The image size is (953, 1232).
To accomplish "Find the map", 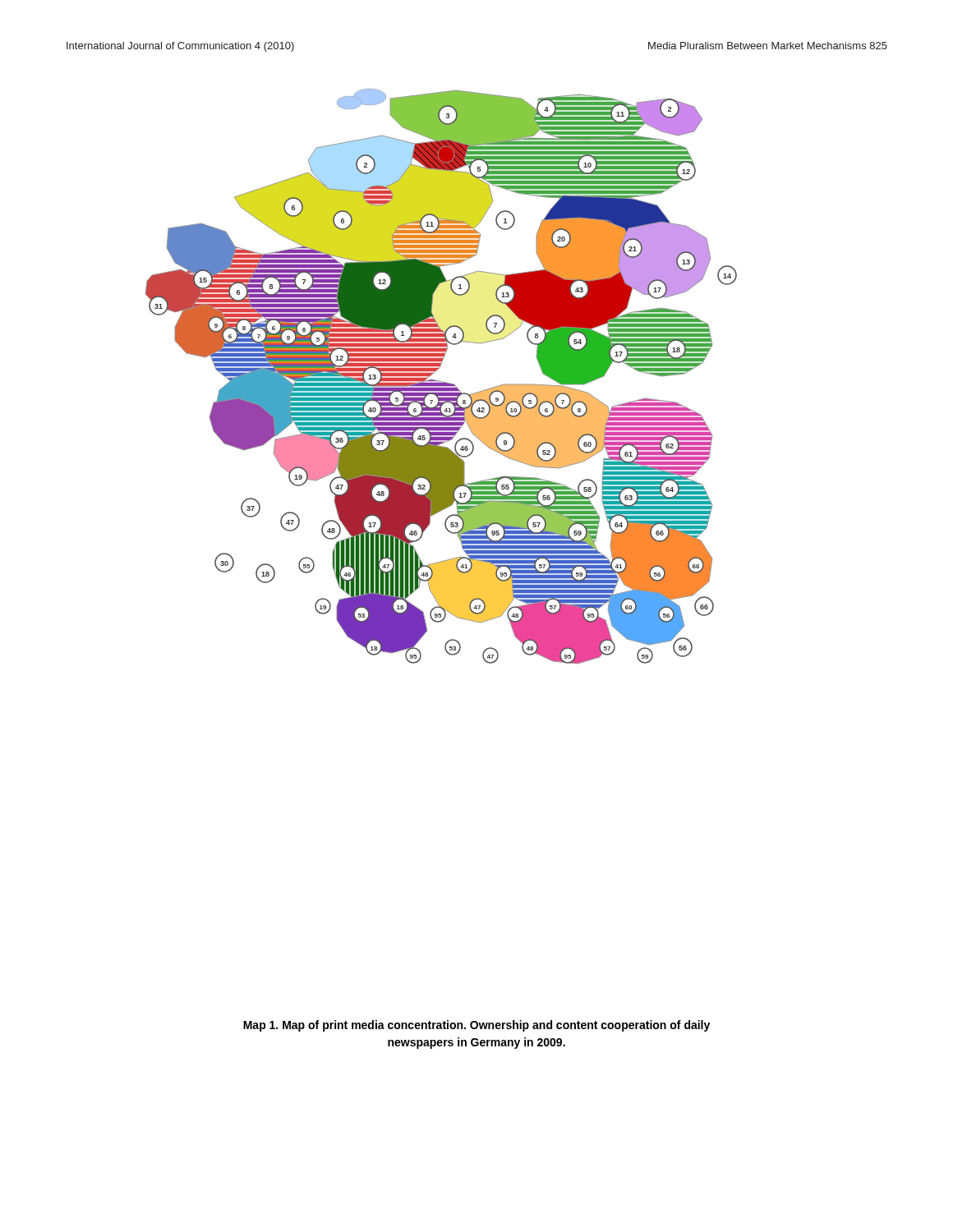I will pyautogui.click(x=476, y=517).
